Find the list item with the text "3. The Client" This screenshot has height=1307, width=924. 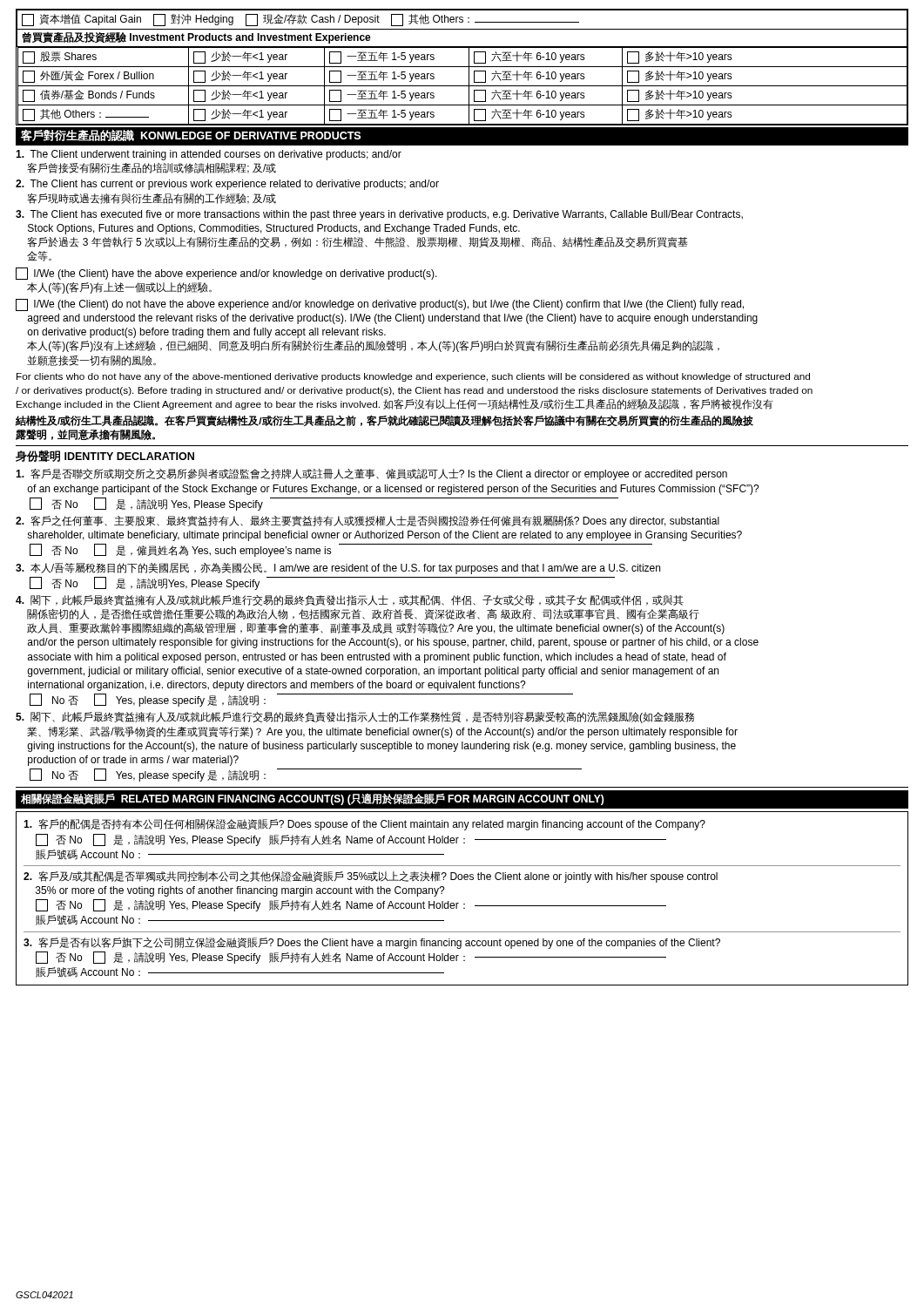(380, 235)
